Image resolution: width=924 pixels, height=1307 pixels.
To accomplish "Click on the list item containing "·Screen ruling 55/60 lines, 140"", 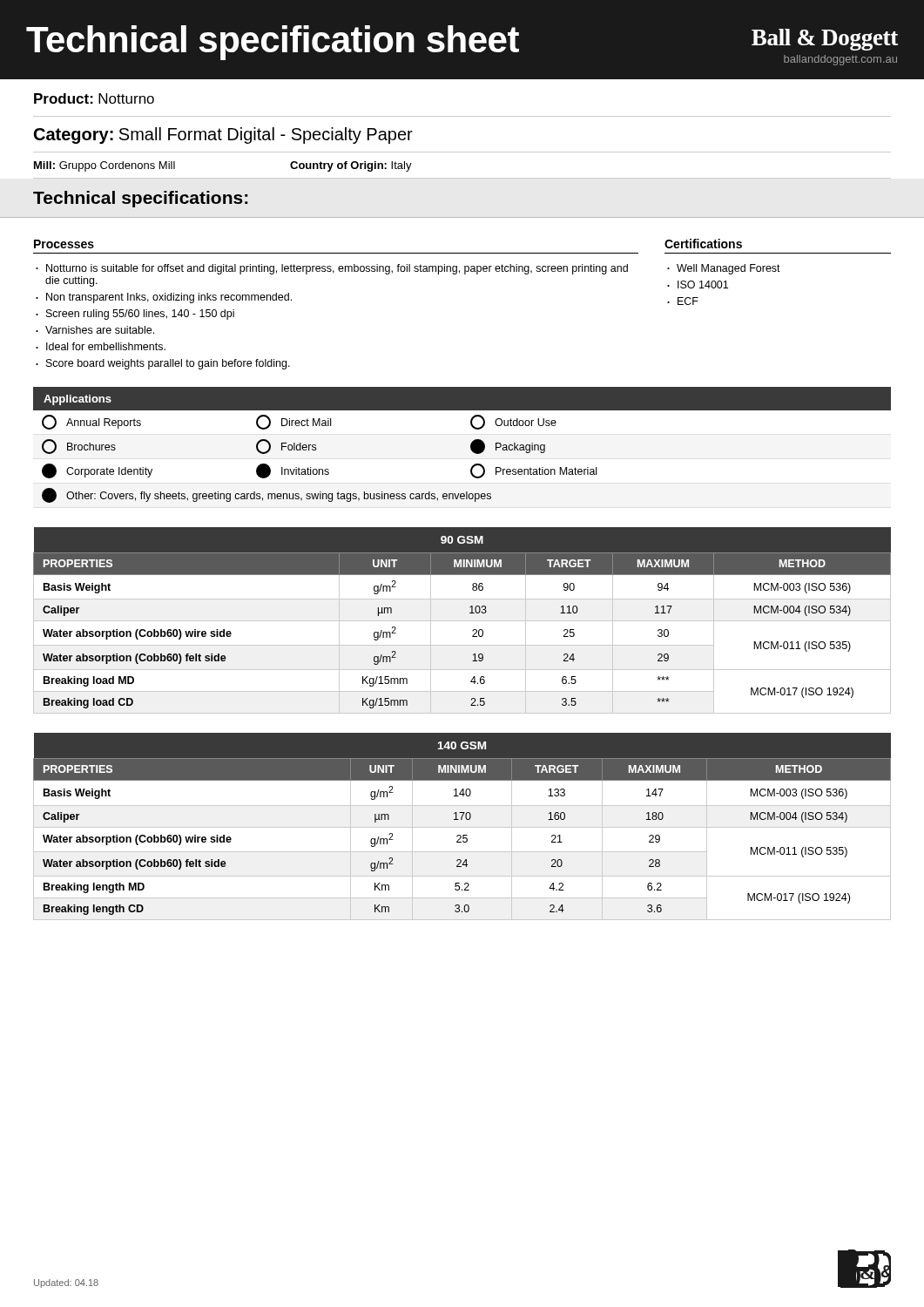I will point(135,313).
